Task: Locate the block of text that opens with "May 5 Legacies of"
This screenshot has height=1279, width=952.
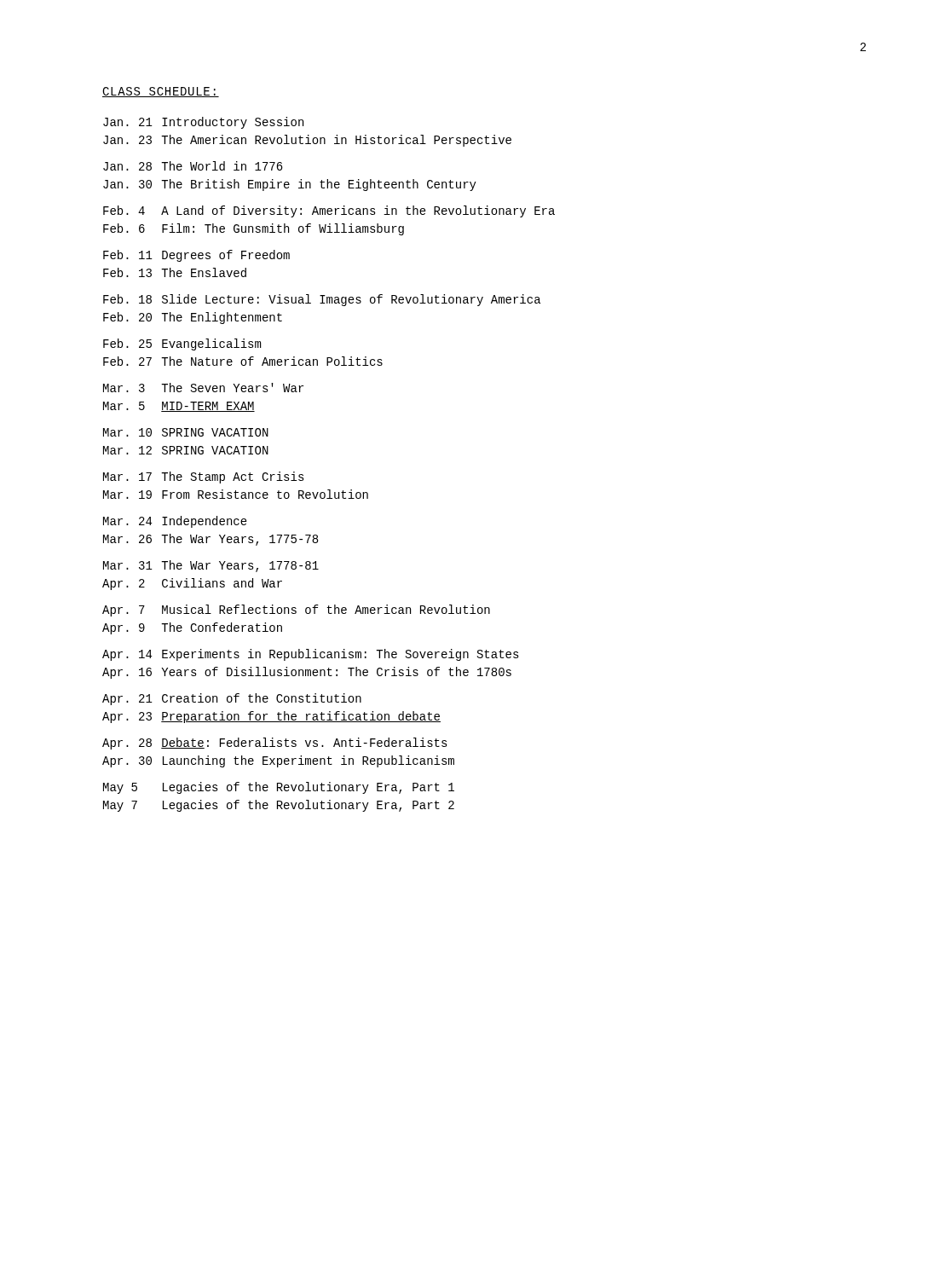Action: click(x=443, y=788)
